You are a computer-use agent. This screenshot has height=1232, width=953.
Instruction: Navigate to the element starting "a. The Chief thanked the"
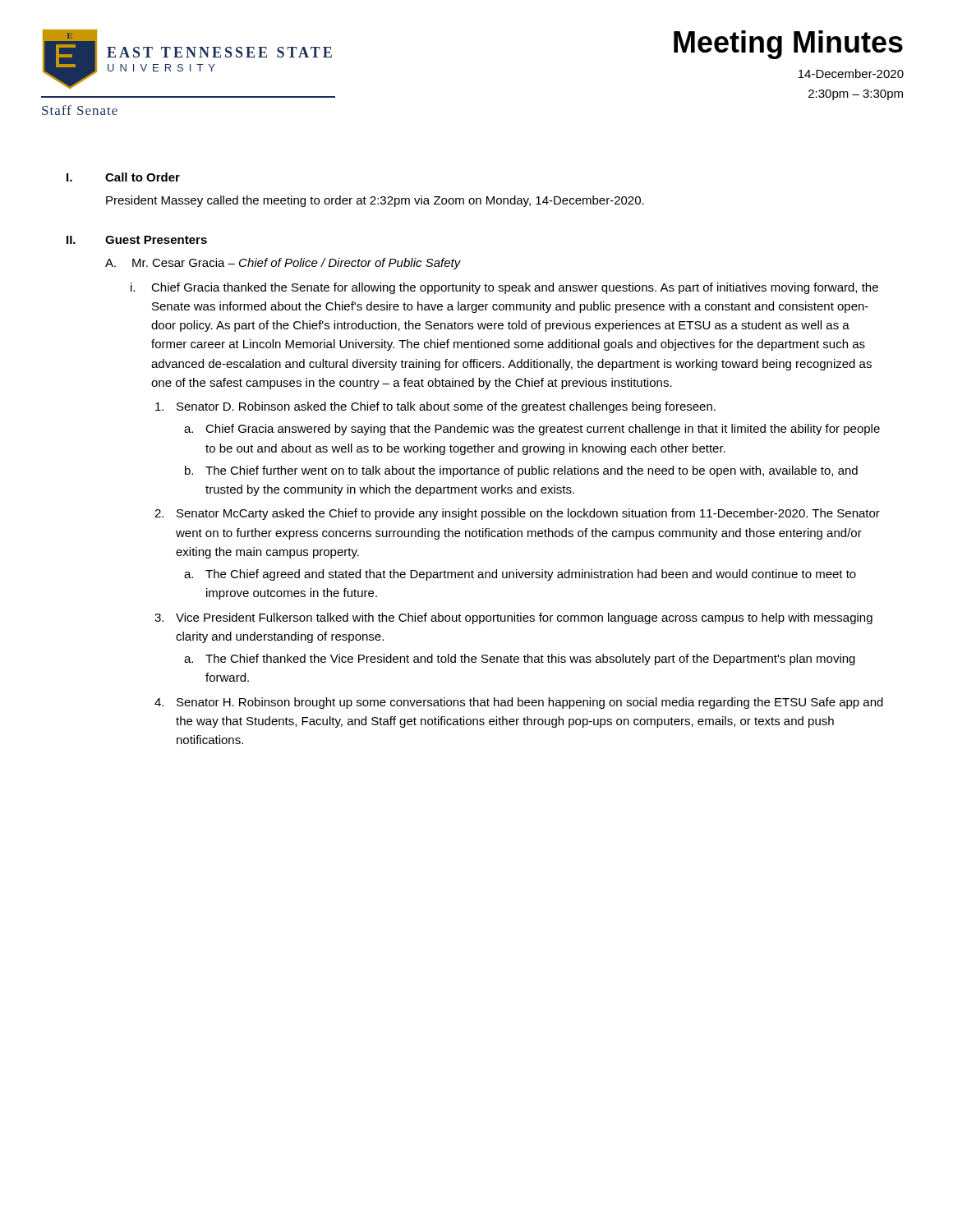tap(536, 668)
